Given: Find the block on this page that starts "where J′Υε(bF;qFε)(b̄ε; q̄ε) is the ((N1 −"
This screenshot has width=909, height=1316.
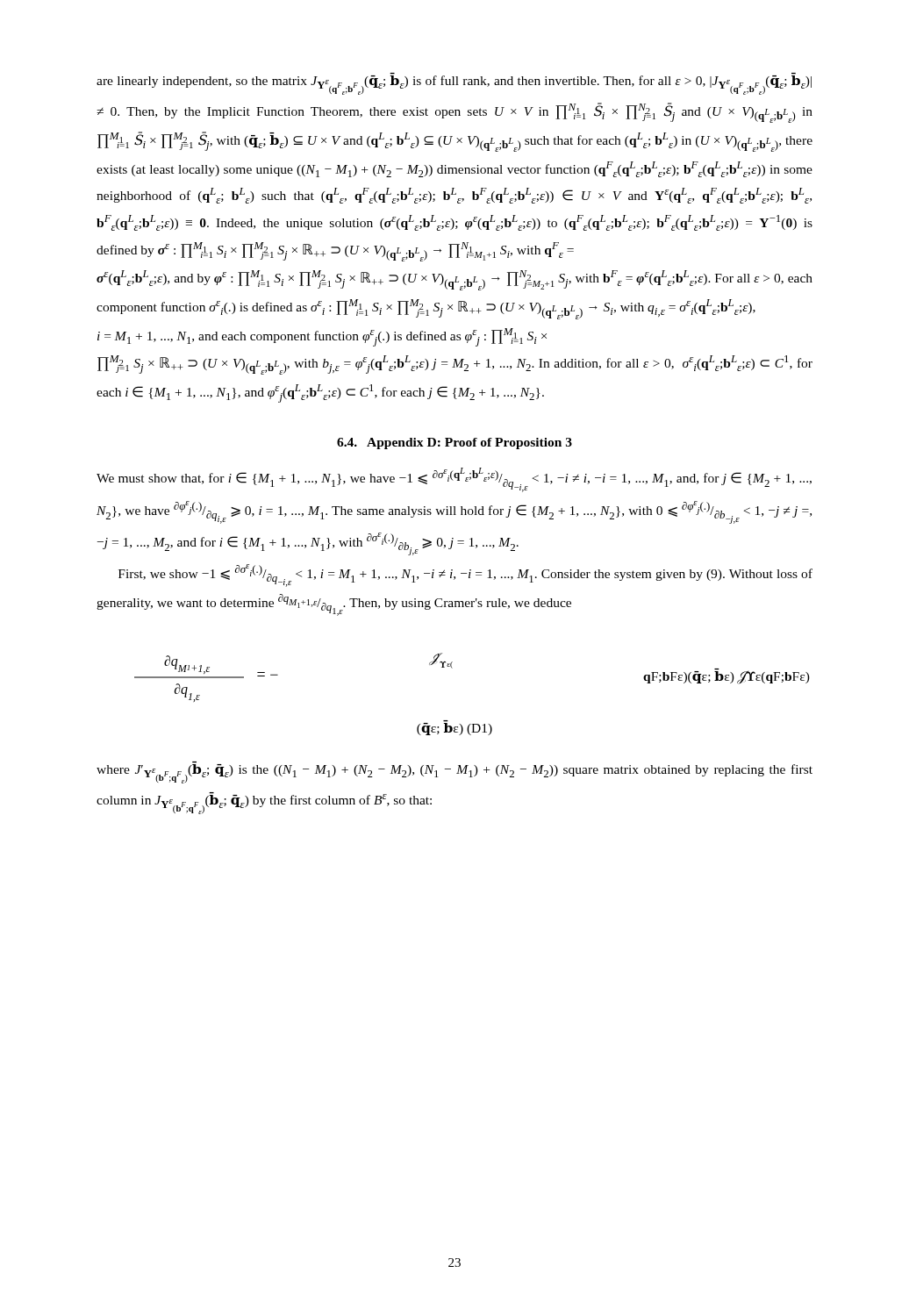Looking at the screenshot, I should 454,772.
